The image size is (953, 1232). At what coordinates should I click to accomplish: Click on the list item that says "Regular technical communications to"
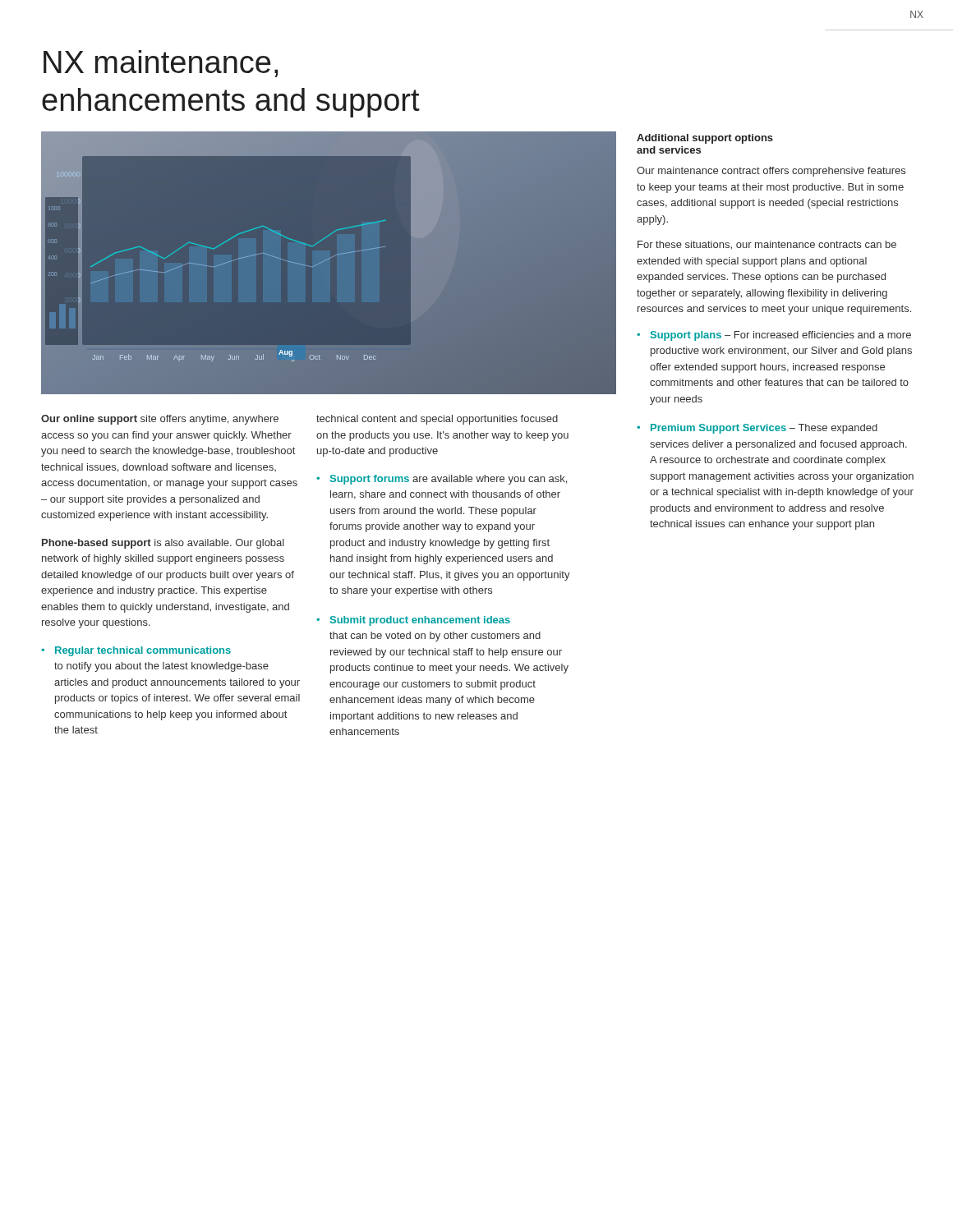pos(177,690)
